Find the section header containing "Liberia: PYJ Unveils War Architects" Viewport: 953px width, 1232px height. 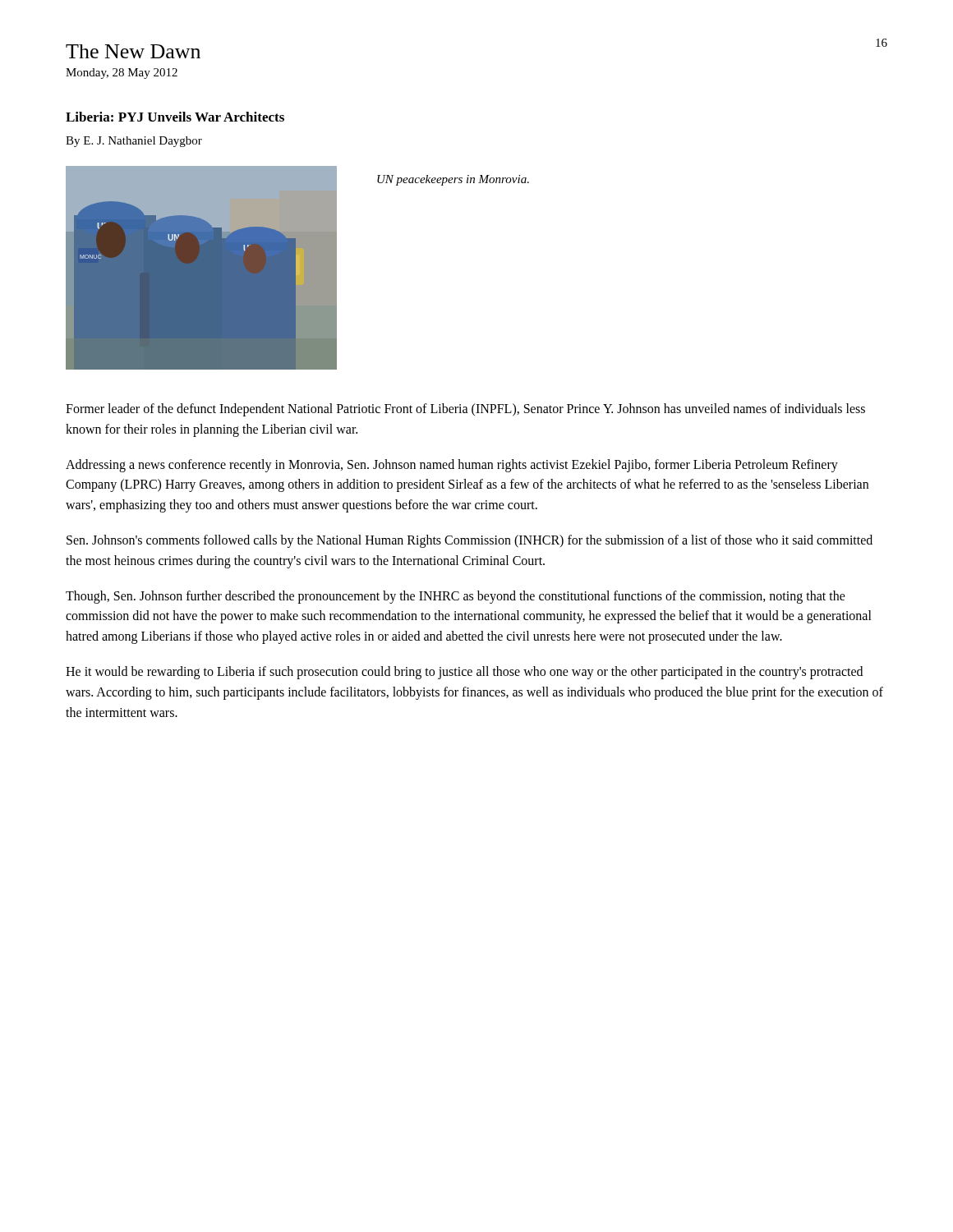click(x=175, y=117)
